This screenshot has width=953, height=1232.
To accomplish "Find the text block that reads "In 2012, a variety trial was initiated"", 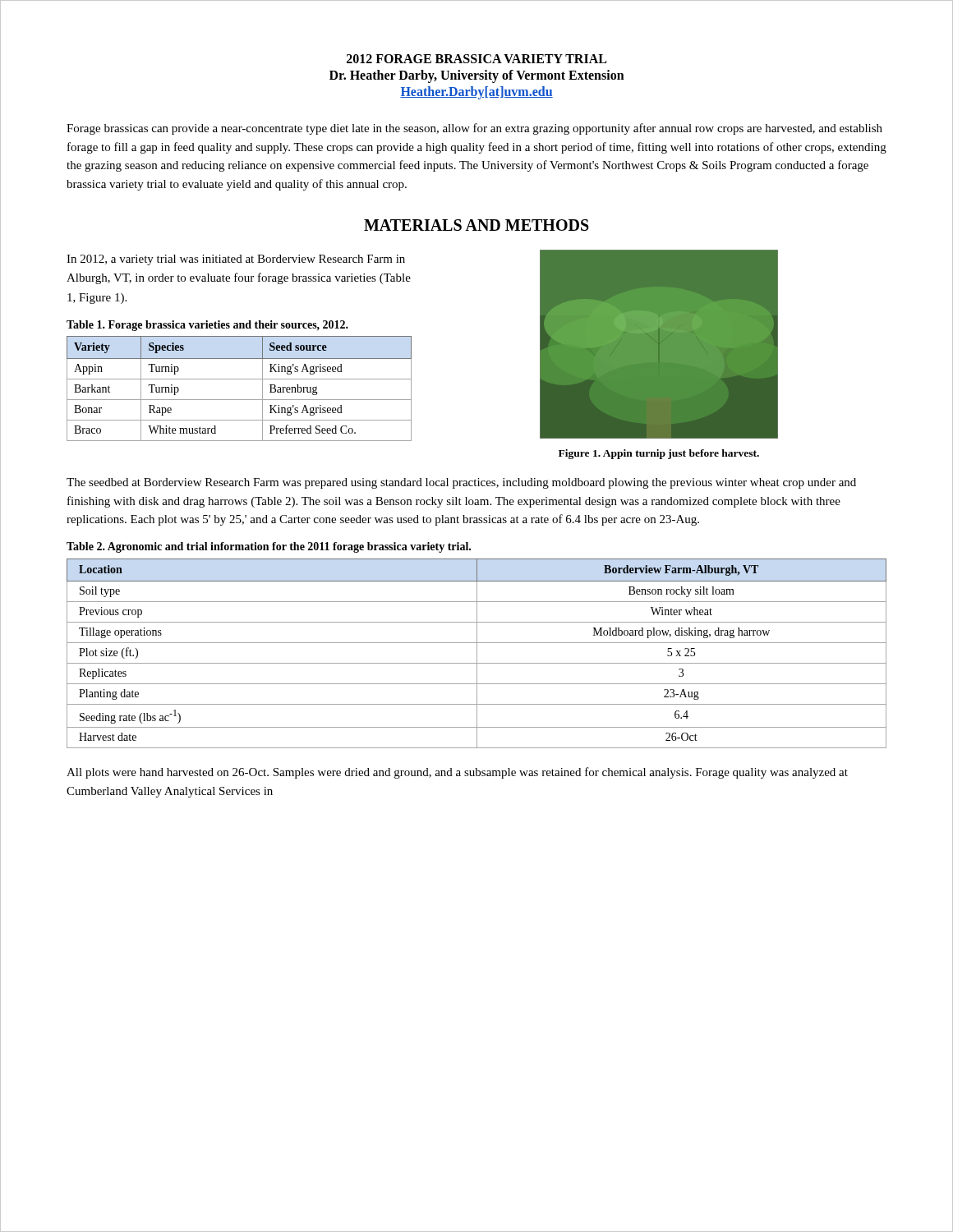I will tap(239, 278).
